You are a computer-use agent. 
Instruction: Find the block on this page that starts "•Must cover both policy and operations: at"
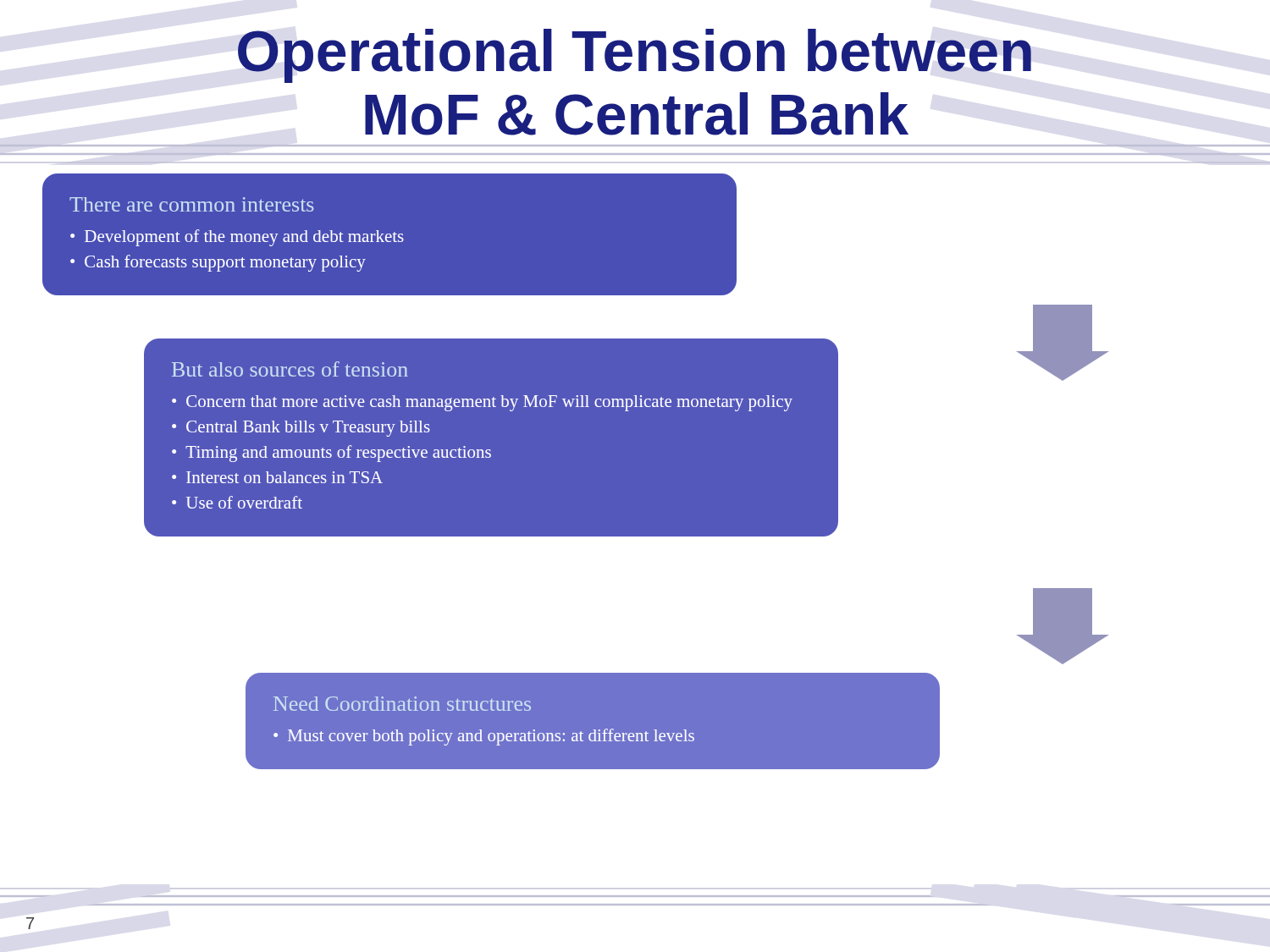point(484,736)
